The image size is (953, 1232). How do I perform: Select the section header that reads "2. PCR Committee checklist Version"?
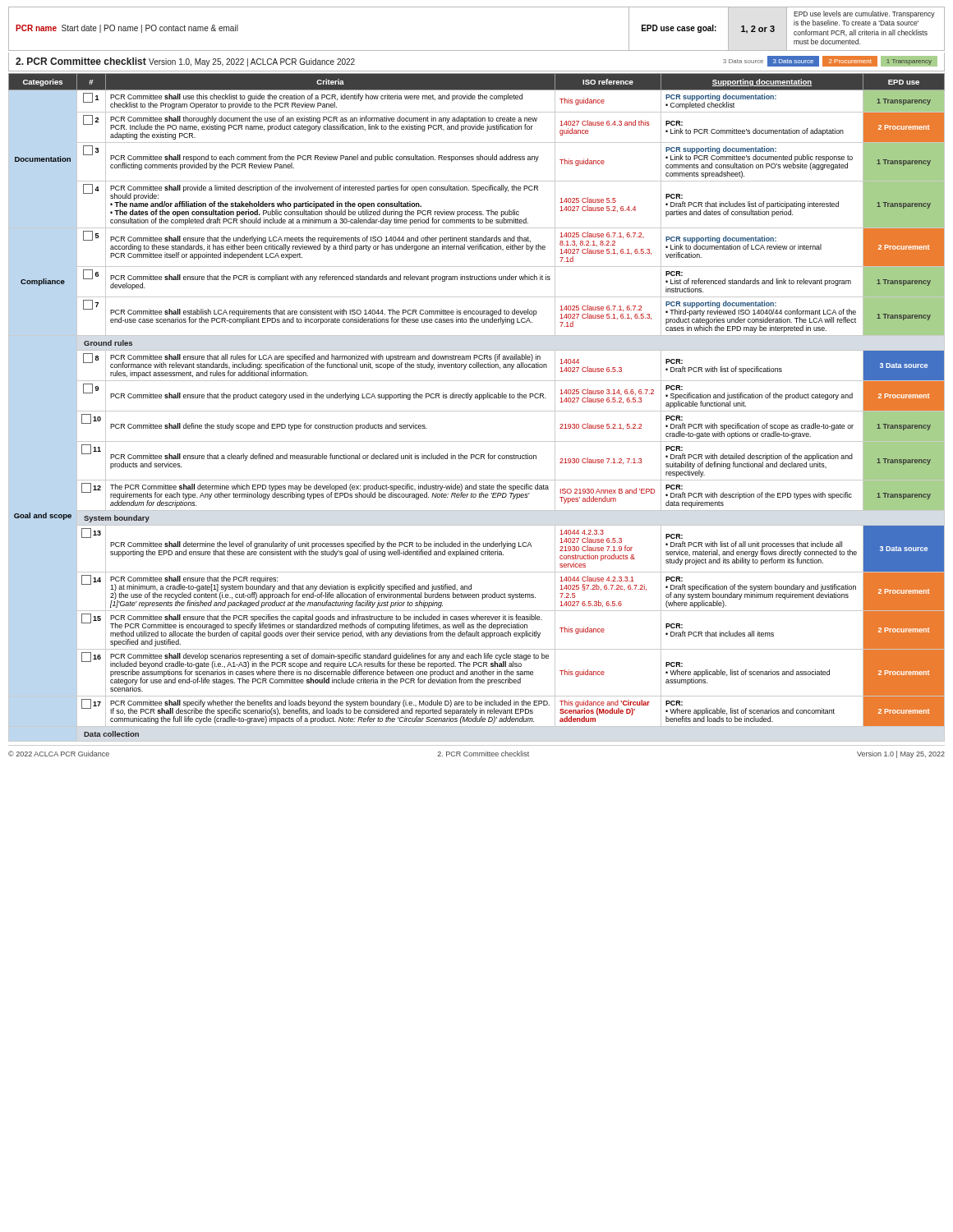tap(476, 61)
